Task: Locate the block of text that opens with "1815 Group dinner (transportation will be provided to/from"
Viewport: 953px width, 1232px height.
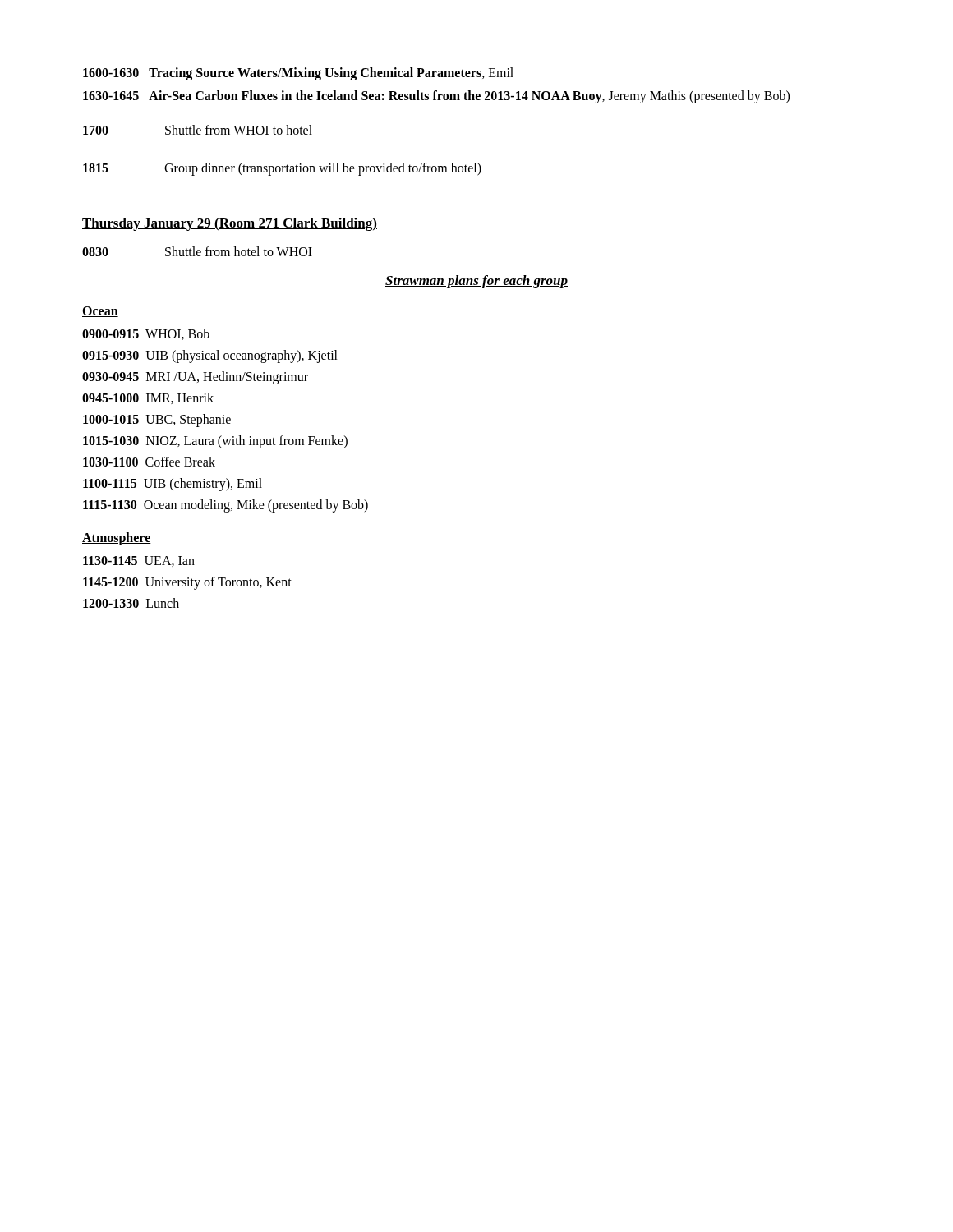Action: [x=282, y=168]
